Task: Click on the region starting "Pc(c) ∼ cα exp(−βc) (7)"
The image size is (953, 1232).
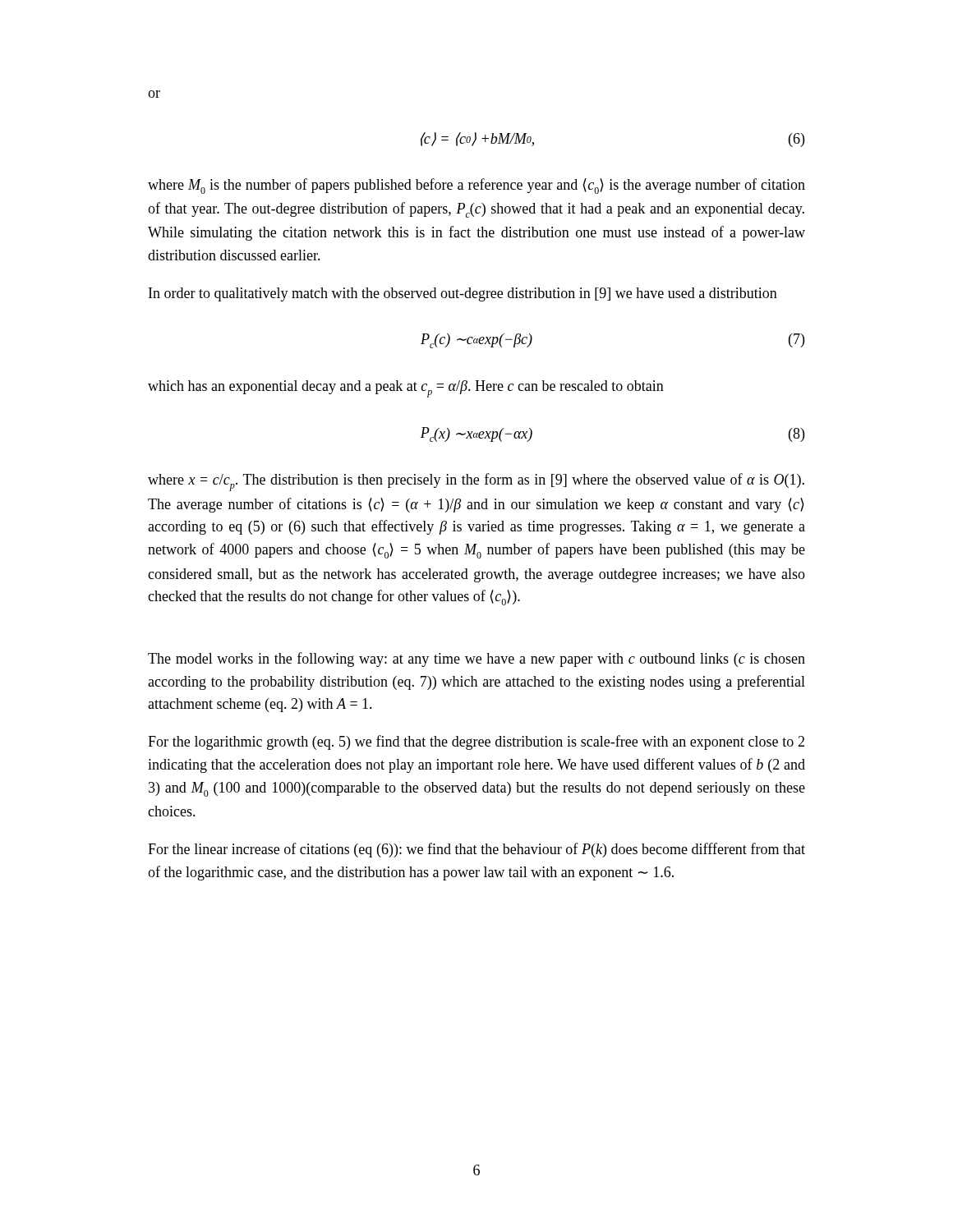Action: (x=476, y=340)
